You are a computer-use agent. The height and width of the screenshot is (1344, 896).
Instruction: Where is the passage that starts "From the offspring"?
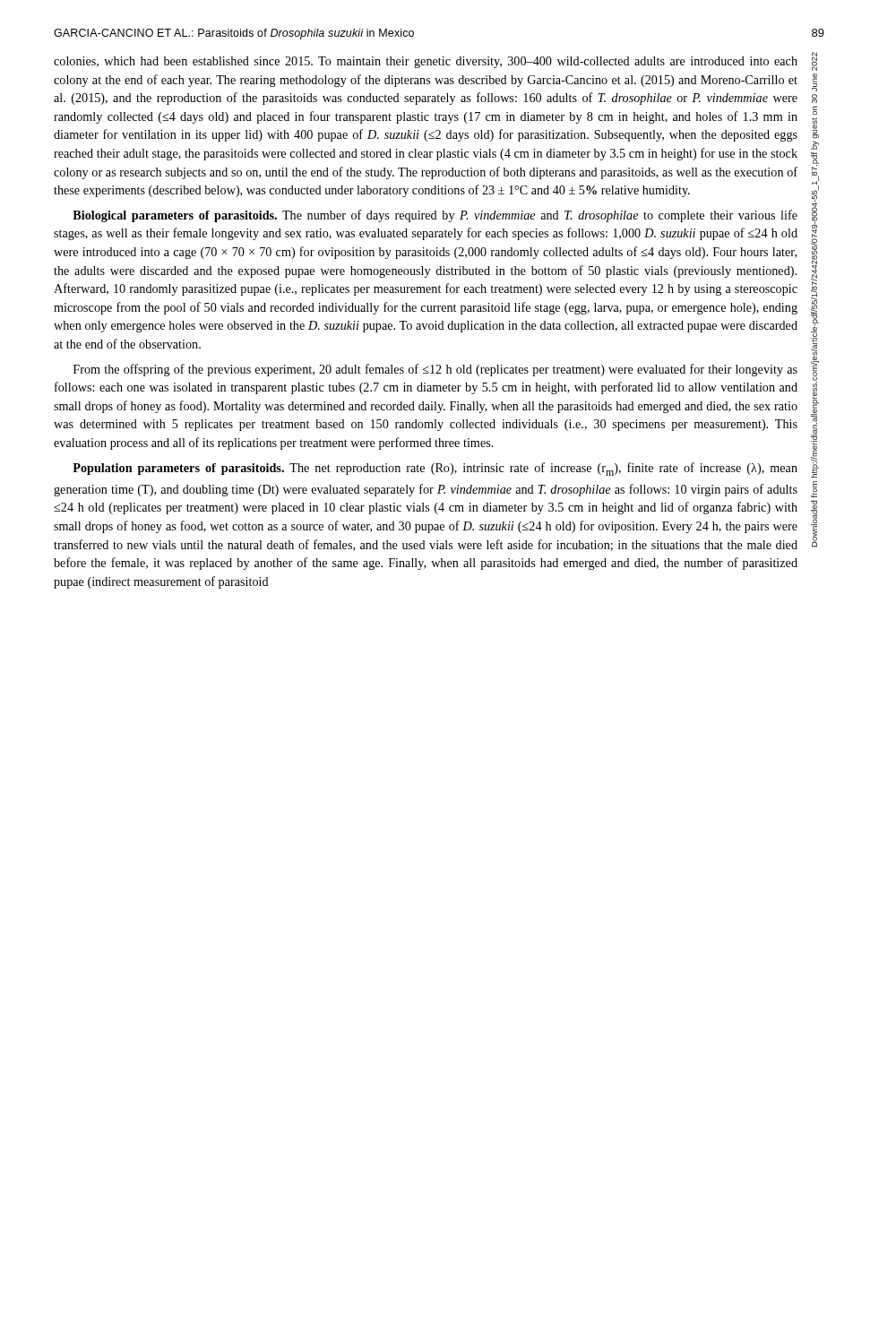[x=426, y=406]
